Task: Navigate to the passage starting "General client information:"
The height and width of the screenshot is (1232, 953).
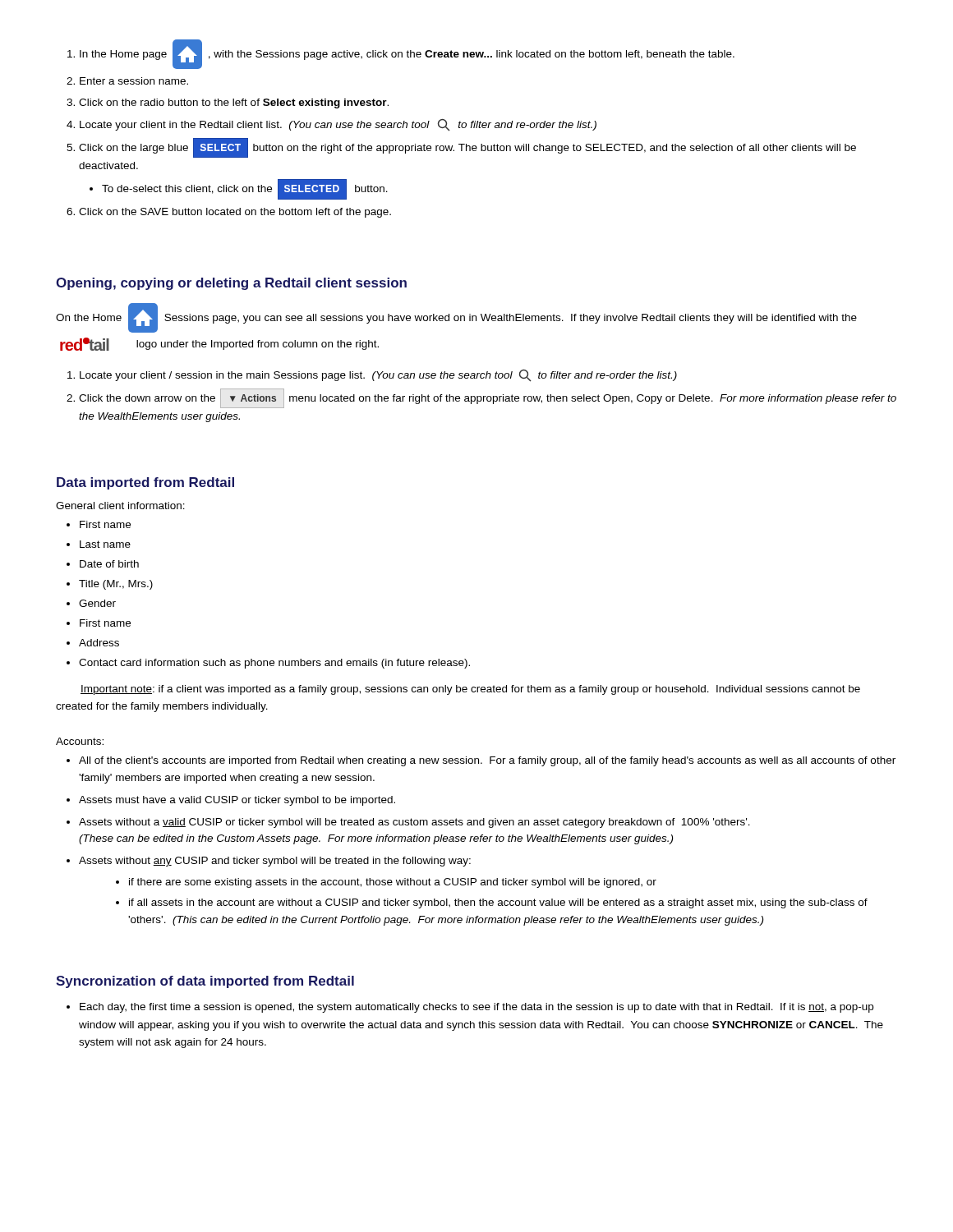Action: pyautogui.click(x=121, y=506)
